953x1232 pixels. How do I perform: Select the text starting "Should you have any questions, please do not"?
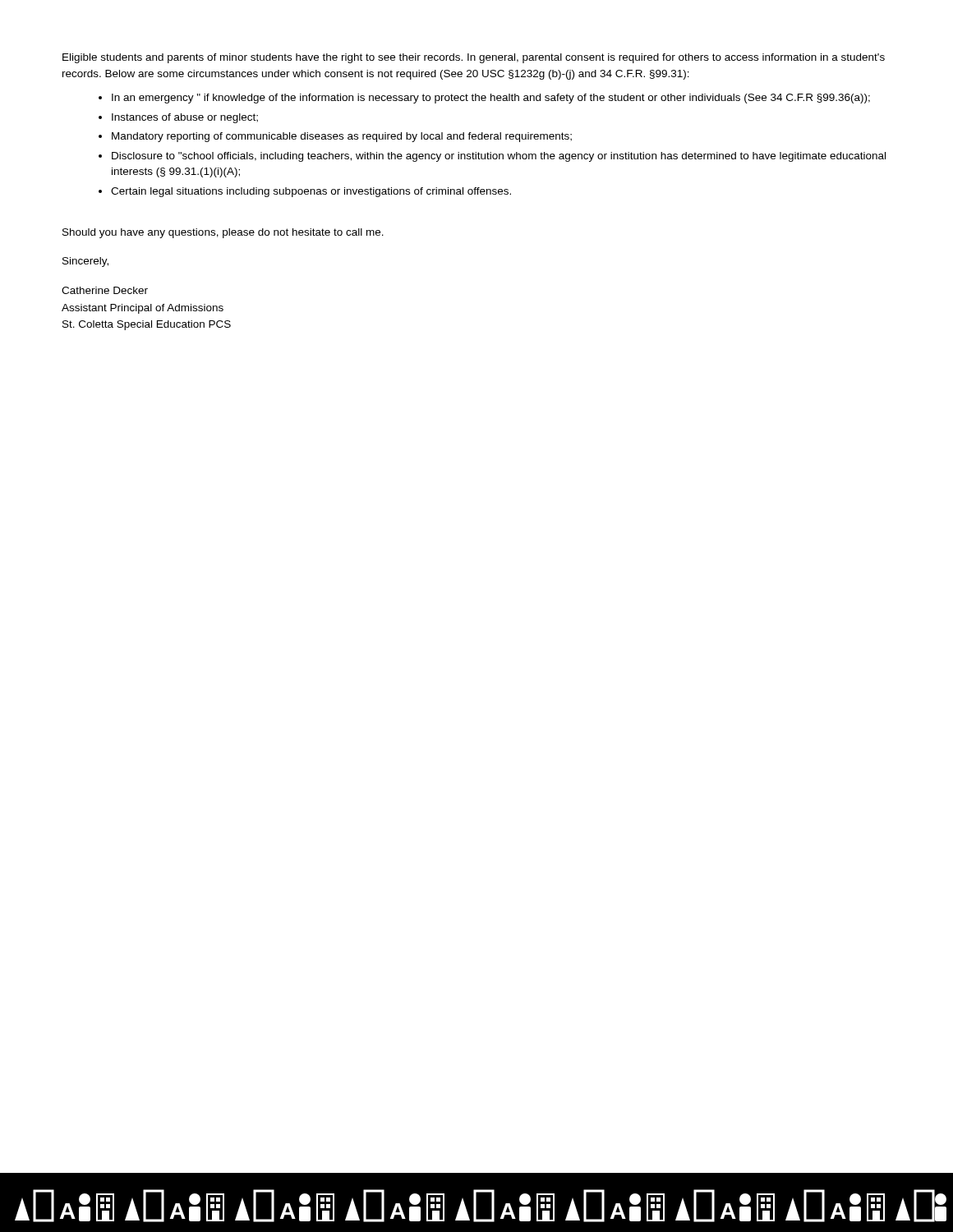(223, 232)
